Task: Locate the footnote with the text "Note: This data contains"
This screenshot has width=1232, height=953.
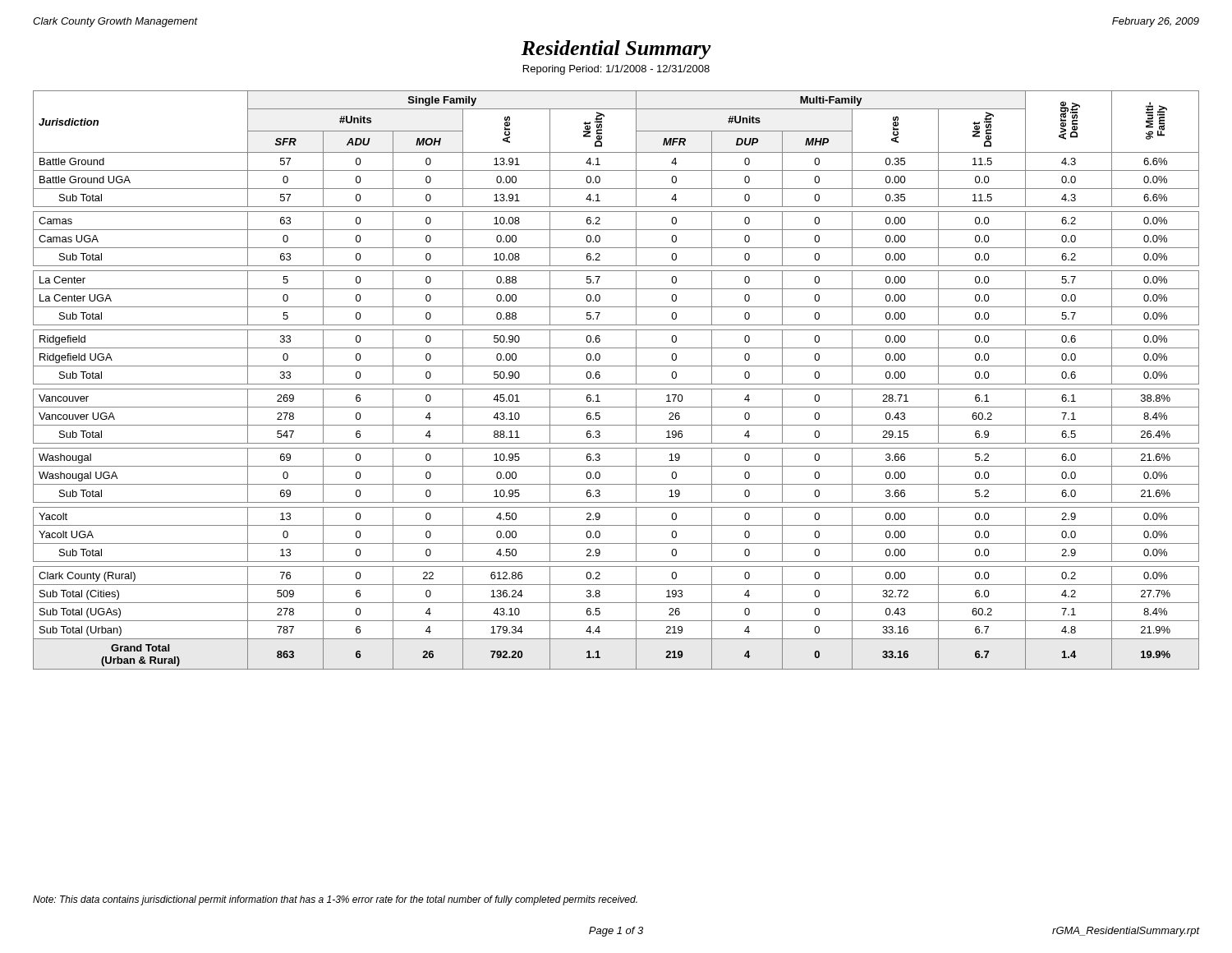Action: click(336, 900)
